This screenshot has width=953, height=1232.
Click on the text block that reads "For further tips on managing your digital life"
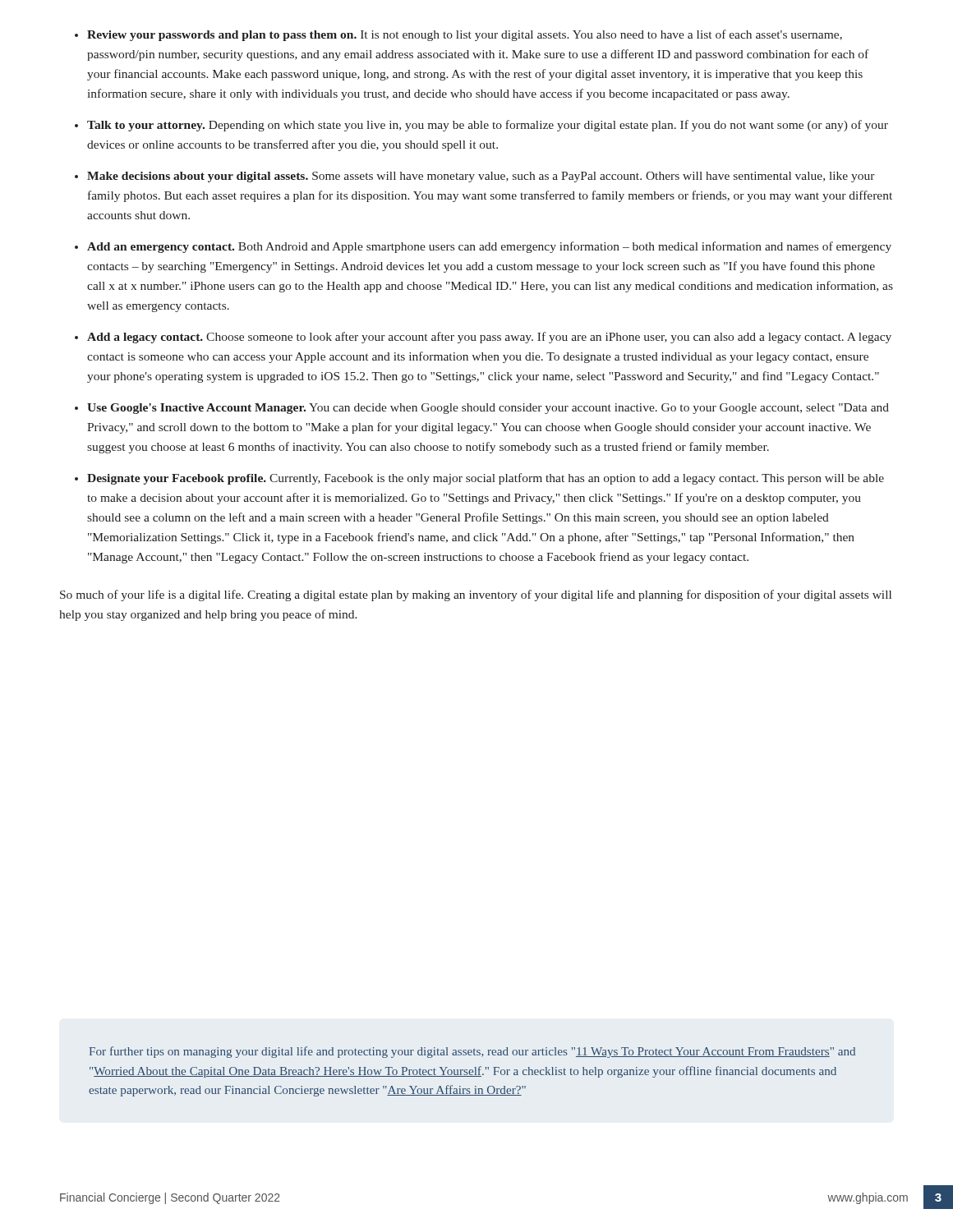[x=472, y=1070]
